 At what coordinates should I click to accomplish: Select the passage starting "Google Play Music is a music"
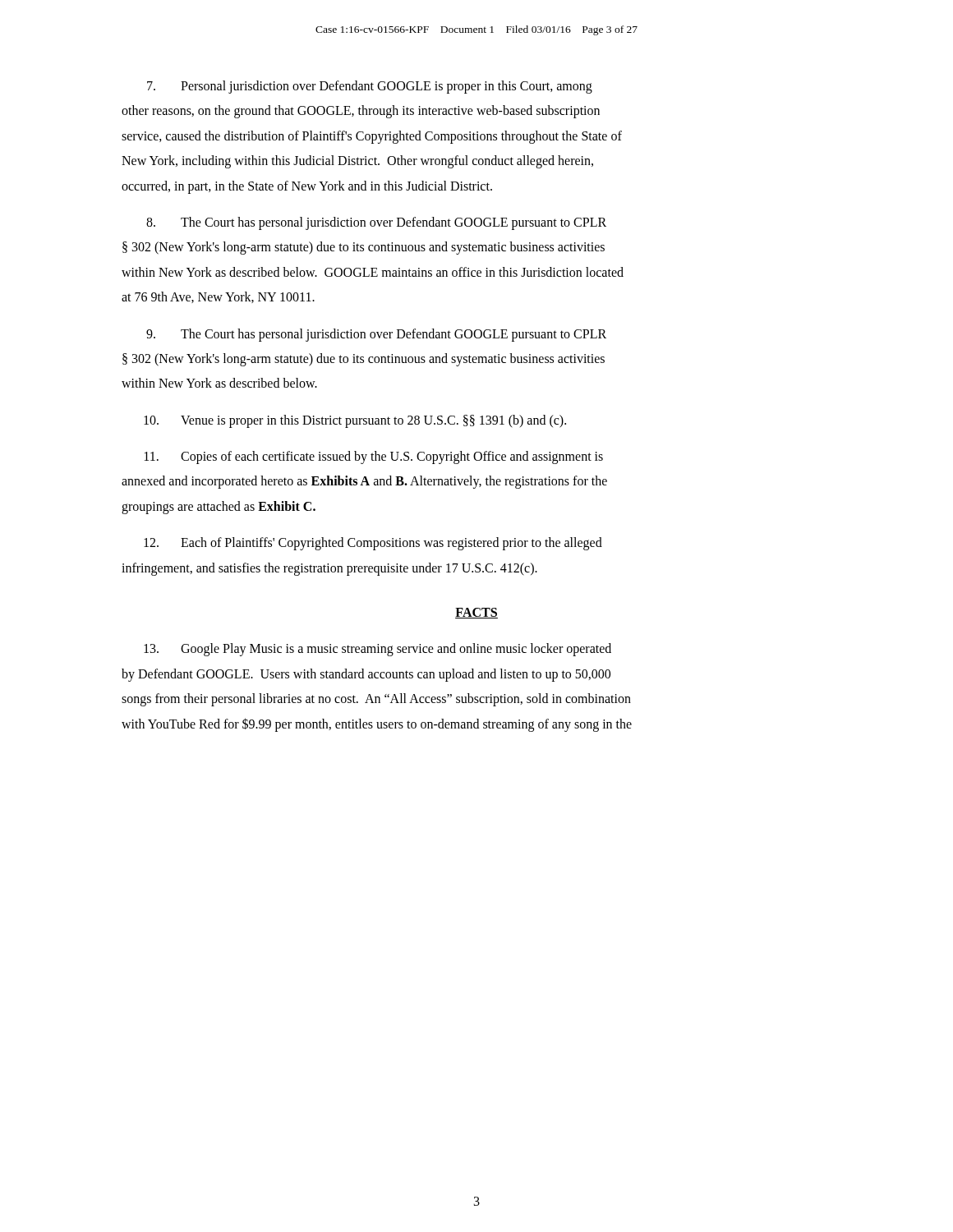(476, 687)
